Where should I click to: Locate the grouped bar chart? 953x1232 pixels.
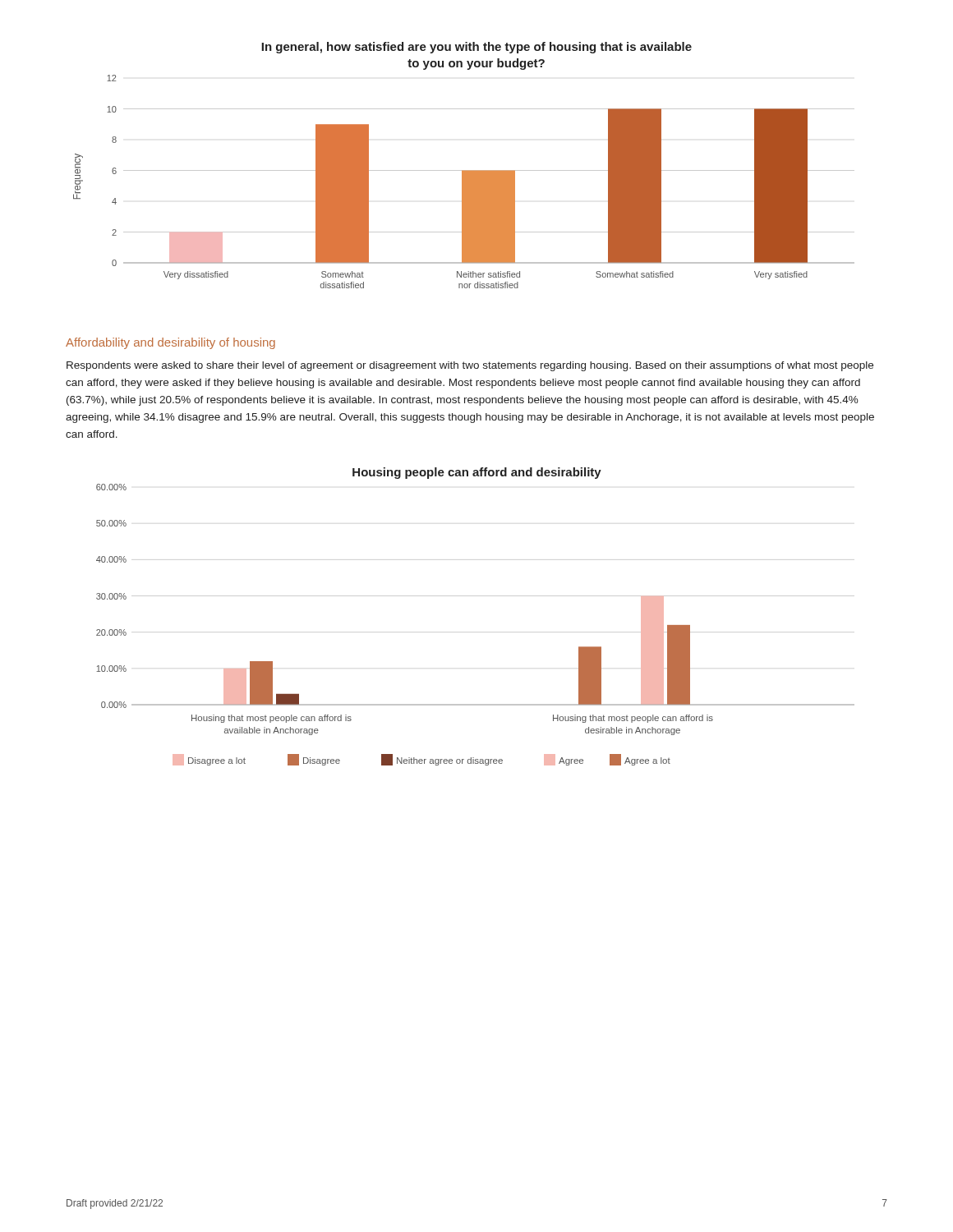click(476, 630)
